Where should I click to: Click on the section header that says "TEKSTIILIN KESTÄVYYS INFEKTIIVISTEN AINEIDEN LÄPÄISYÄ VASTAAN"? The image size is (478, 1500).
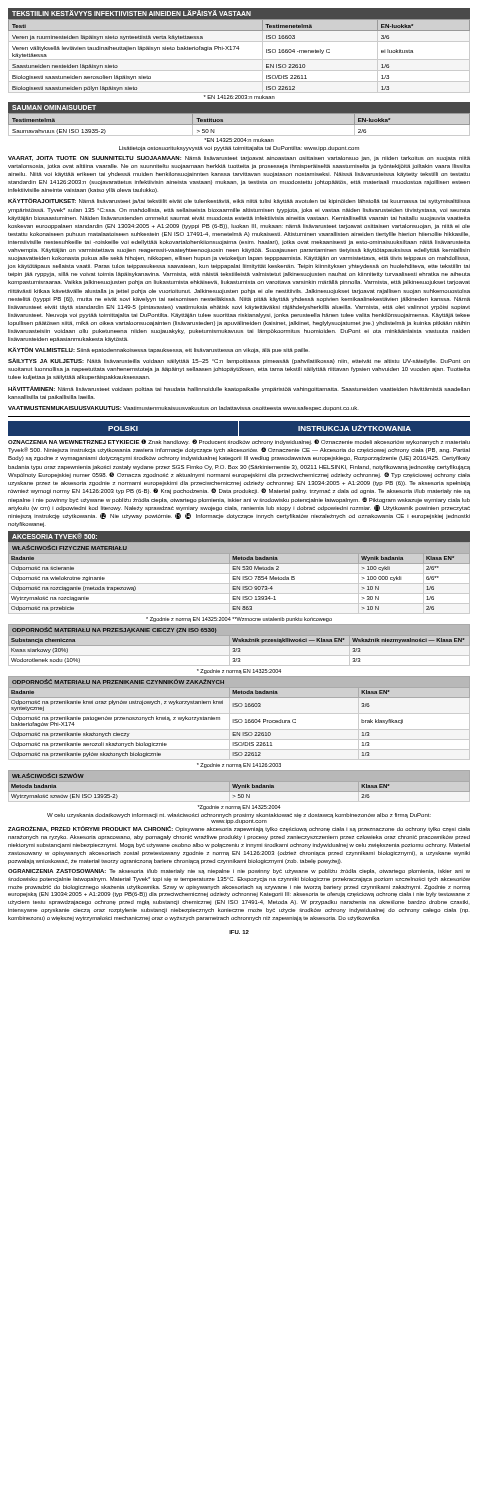131,14
